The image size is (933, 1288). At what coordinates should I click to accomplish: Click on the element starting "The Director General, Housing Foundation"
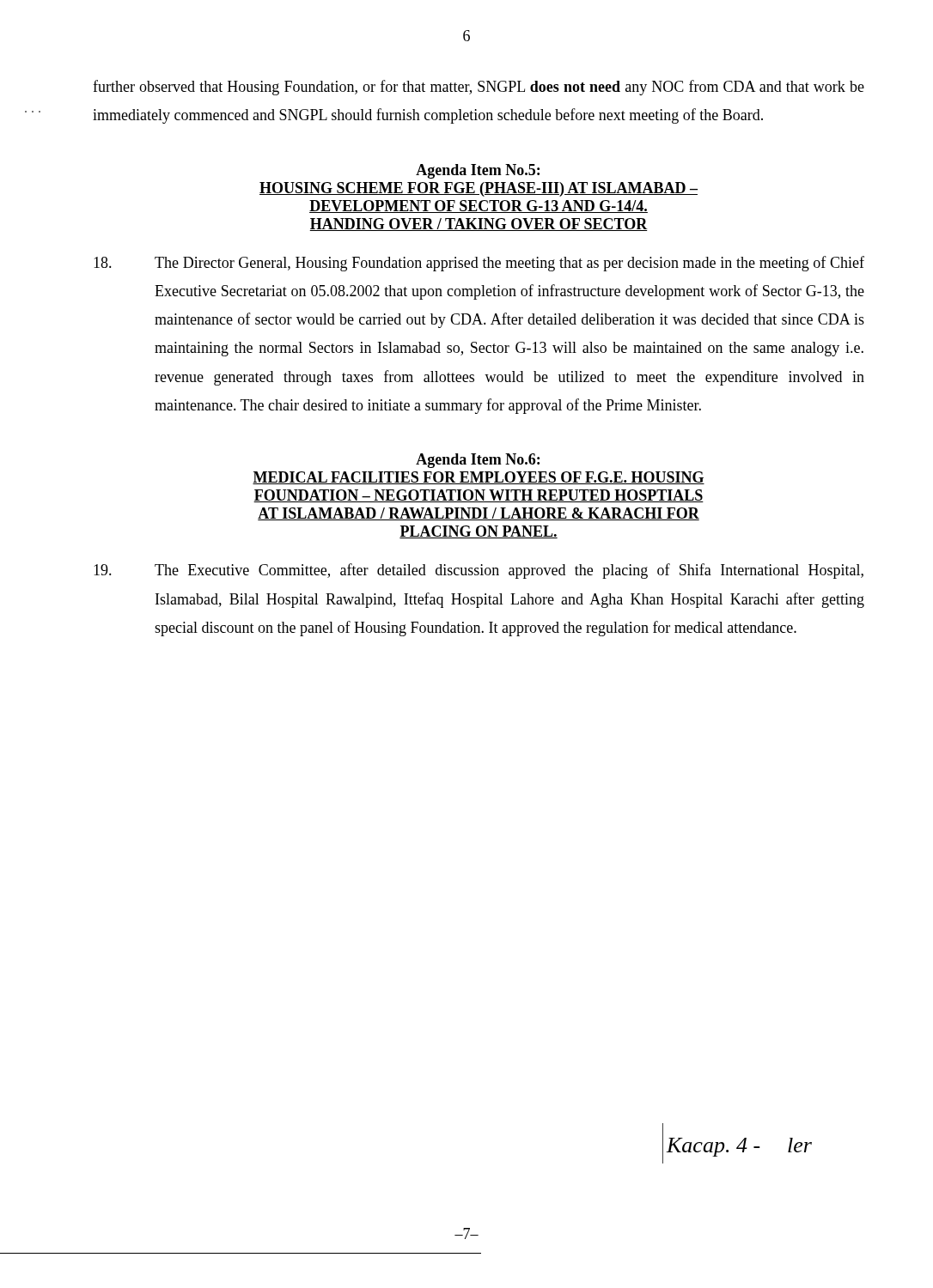[x=478, y=334]
